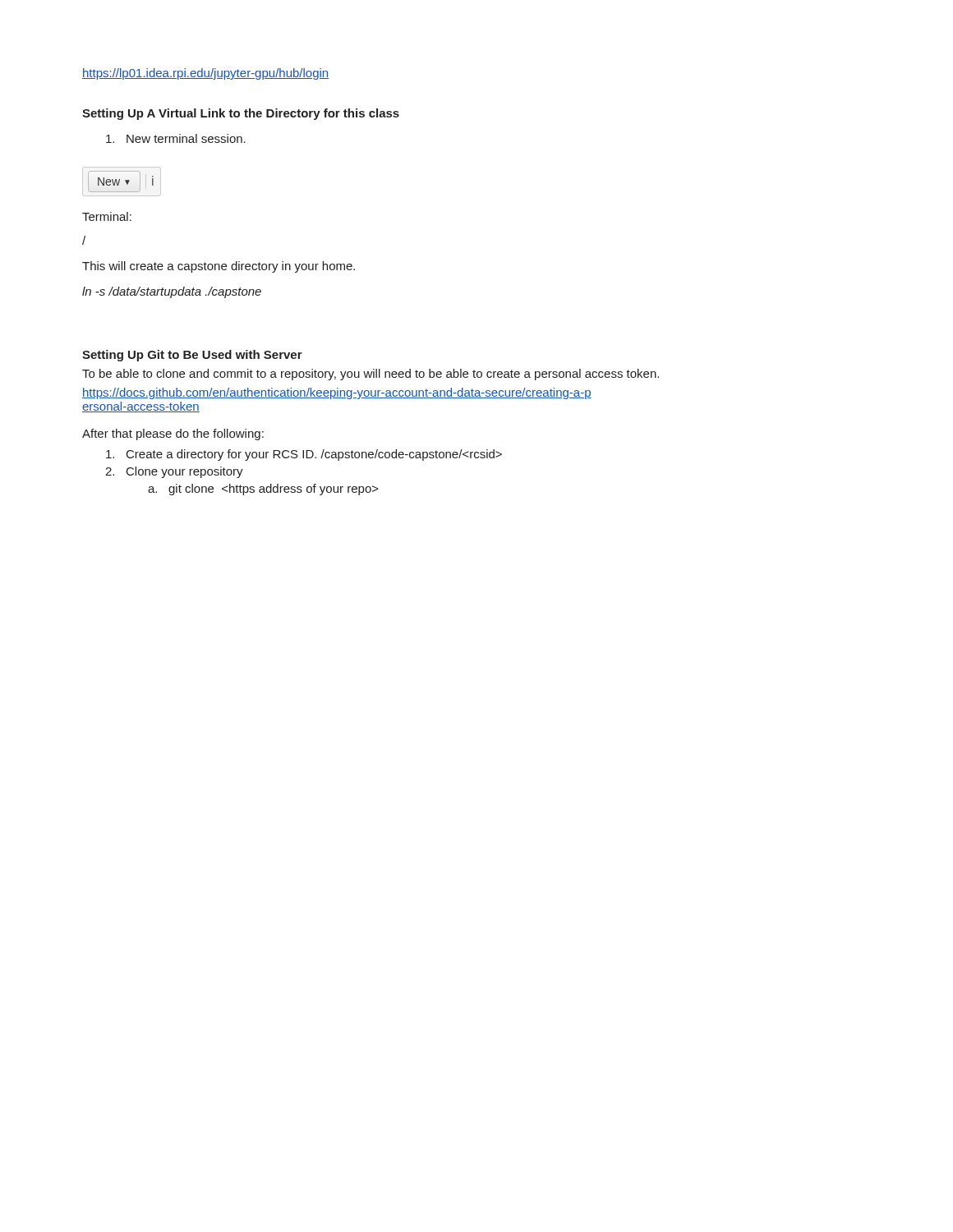This screenshot has width=953, height=1232.
Task: Locate the block of text that opens with "To be able to clone and commit to"
Action: [371, 373]
